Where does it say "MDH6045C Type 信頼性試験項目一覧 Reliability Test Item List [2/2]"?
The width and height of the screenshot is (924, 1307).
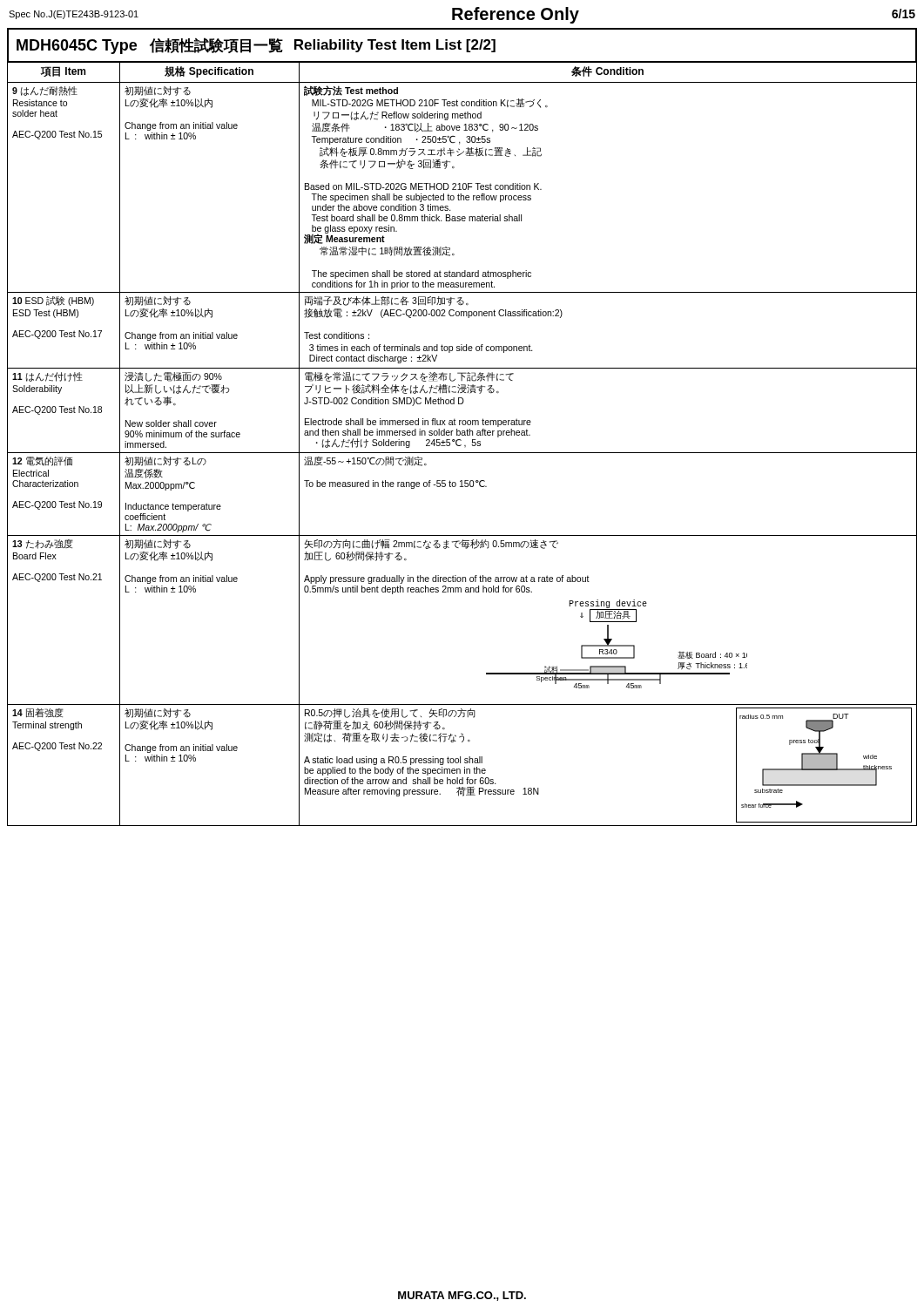255,45
